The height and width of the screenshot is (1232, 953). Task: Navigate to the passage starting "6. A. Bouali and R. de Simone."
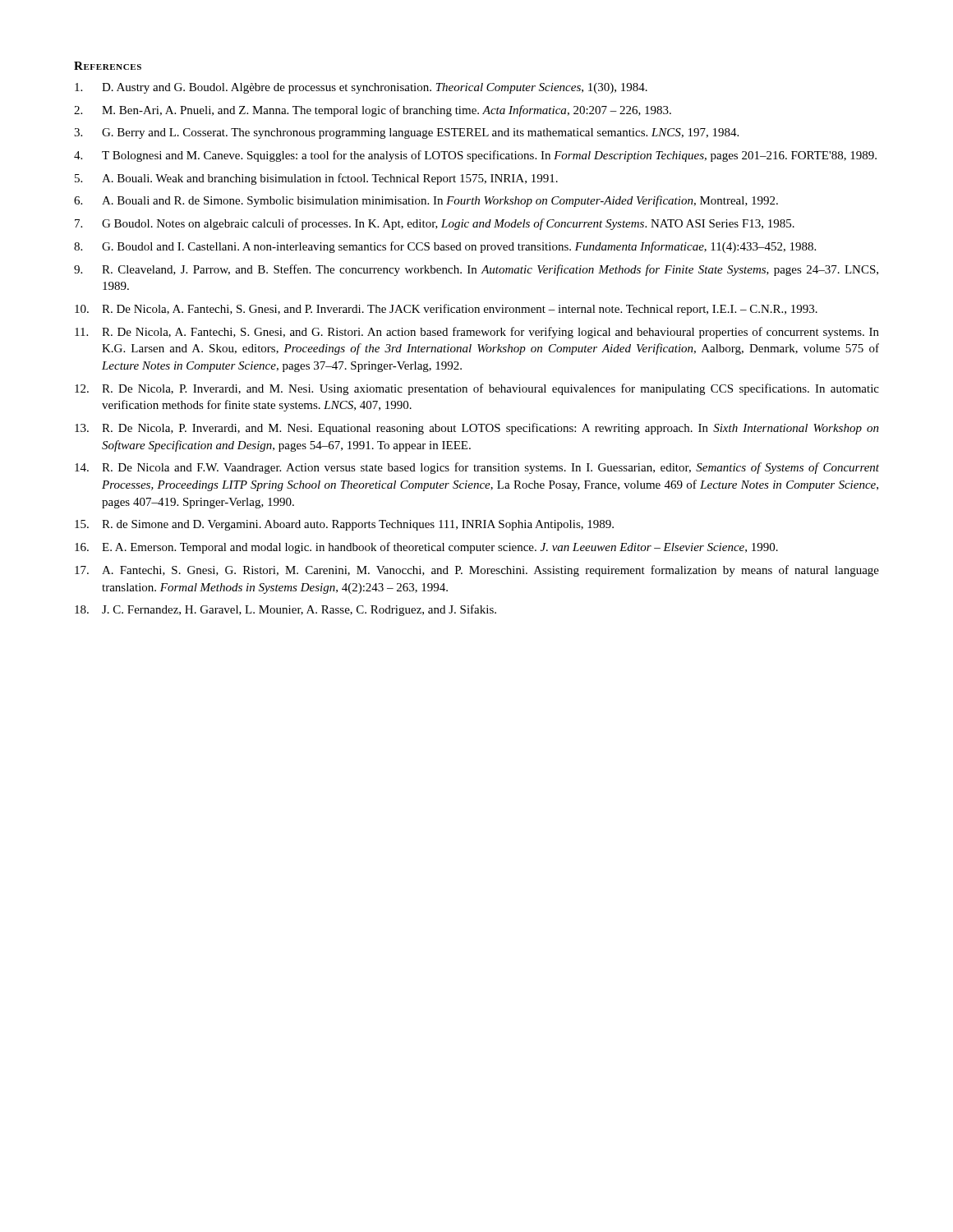click(x=476, y=201)
